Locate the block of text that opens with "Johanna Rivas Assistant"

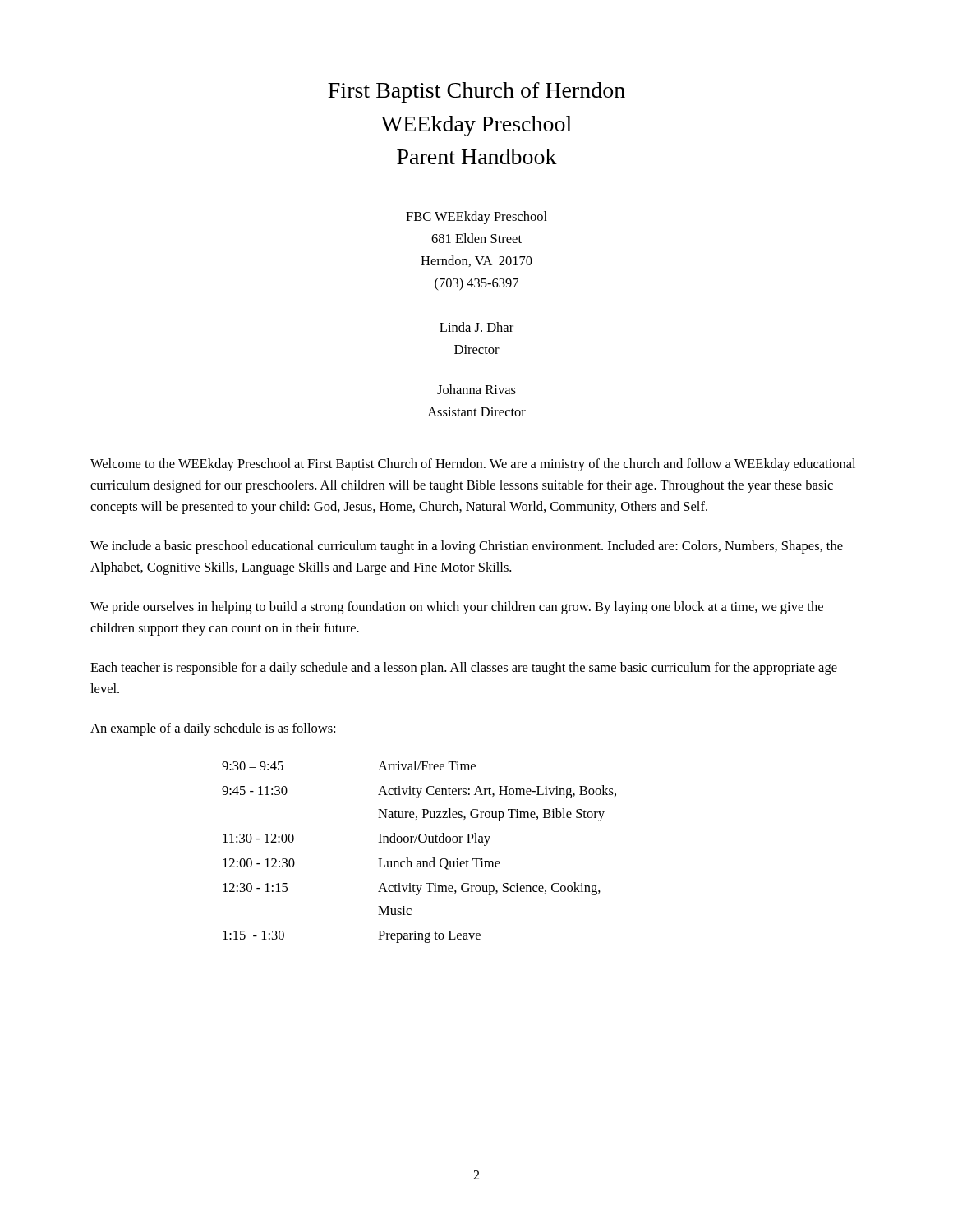coord(476,401)
